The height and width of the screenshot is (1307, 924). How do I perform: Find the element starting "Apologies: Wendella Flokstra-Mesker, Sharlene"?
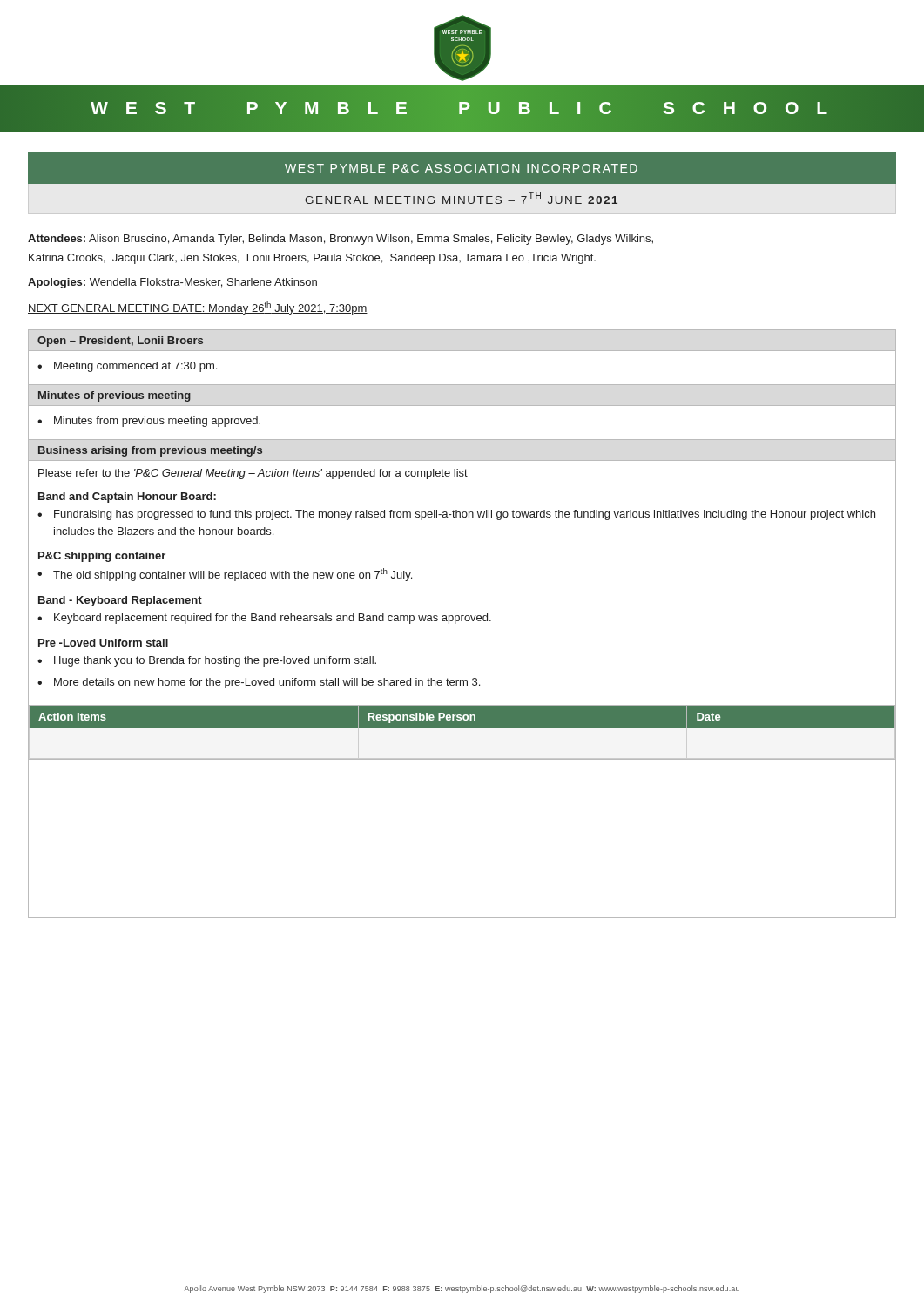(x=173, y=282)
